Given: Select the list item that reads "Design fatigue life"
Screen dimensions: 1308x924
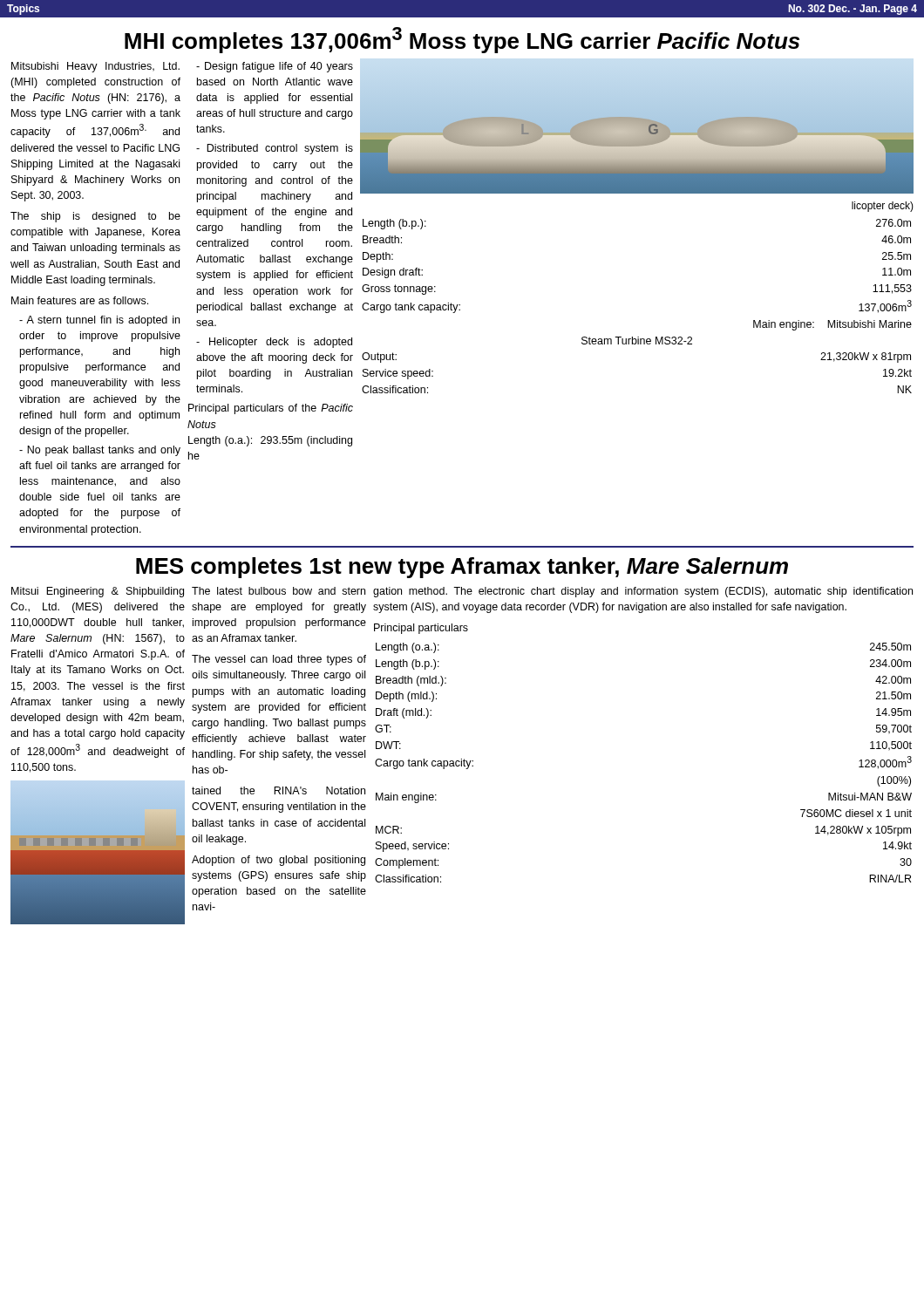Looking at the screenshot, I should [275, 98].
